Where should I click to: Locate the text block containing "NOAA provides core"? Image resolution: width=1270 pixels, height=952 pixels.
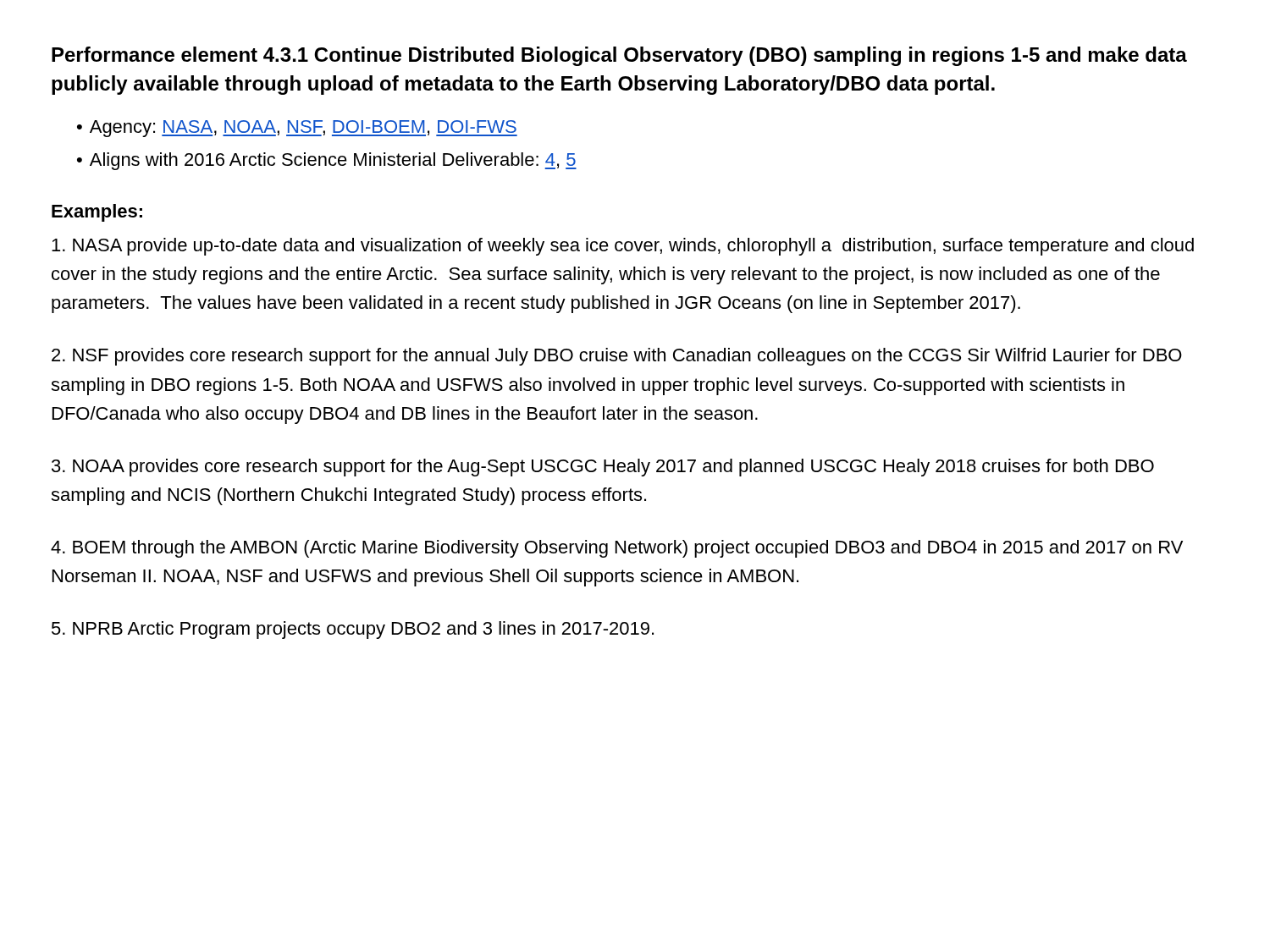pyautogui.click(x=603, y=480)
